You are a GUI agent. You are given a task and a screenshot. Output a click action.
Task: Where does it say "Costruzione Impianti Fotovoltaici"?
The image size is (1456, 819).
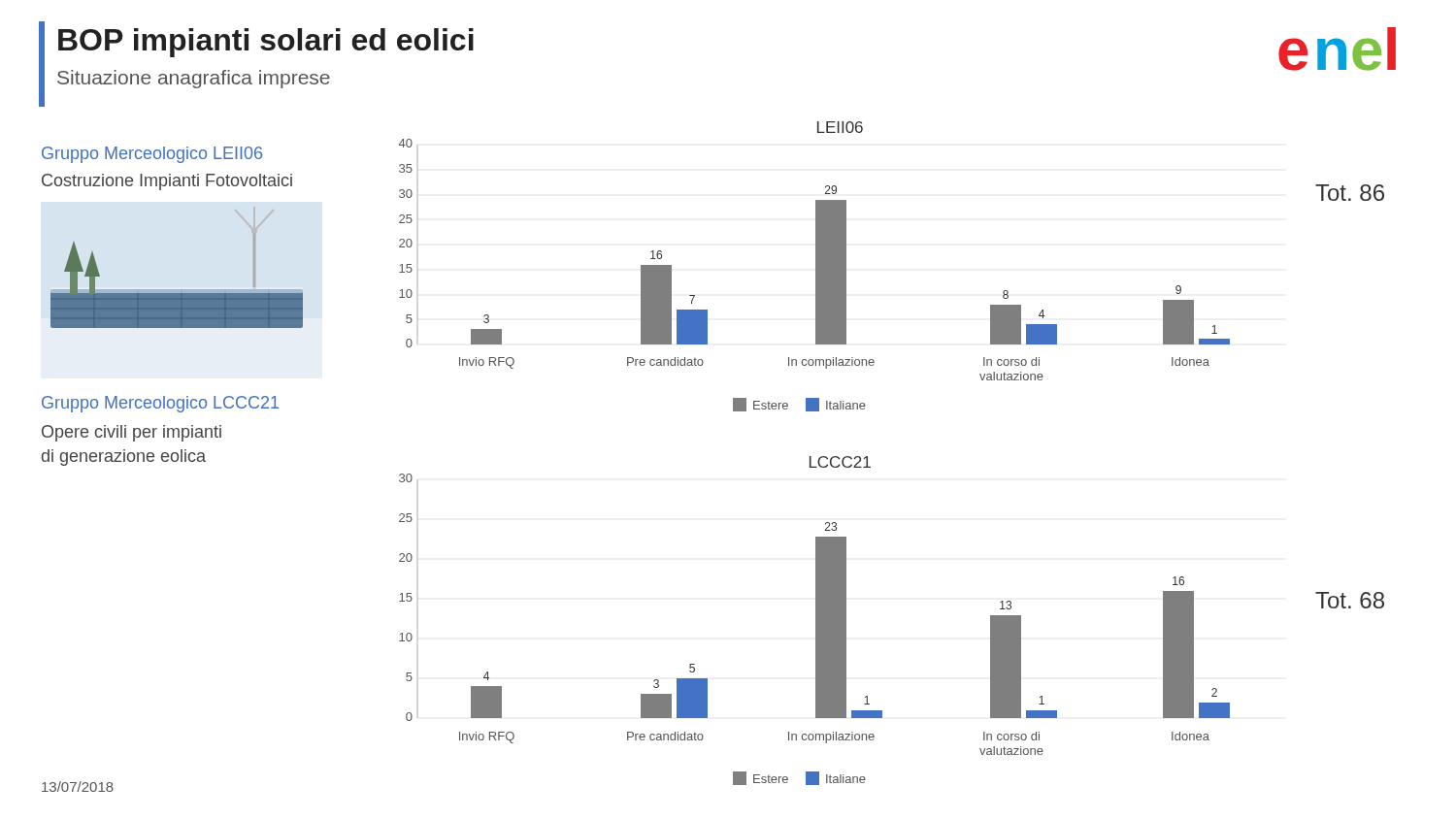pyautogui.click(x=167, y=180)
